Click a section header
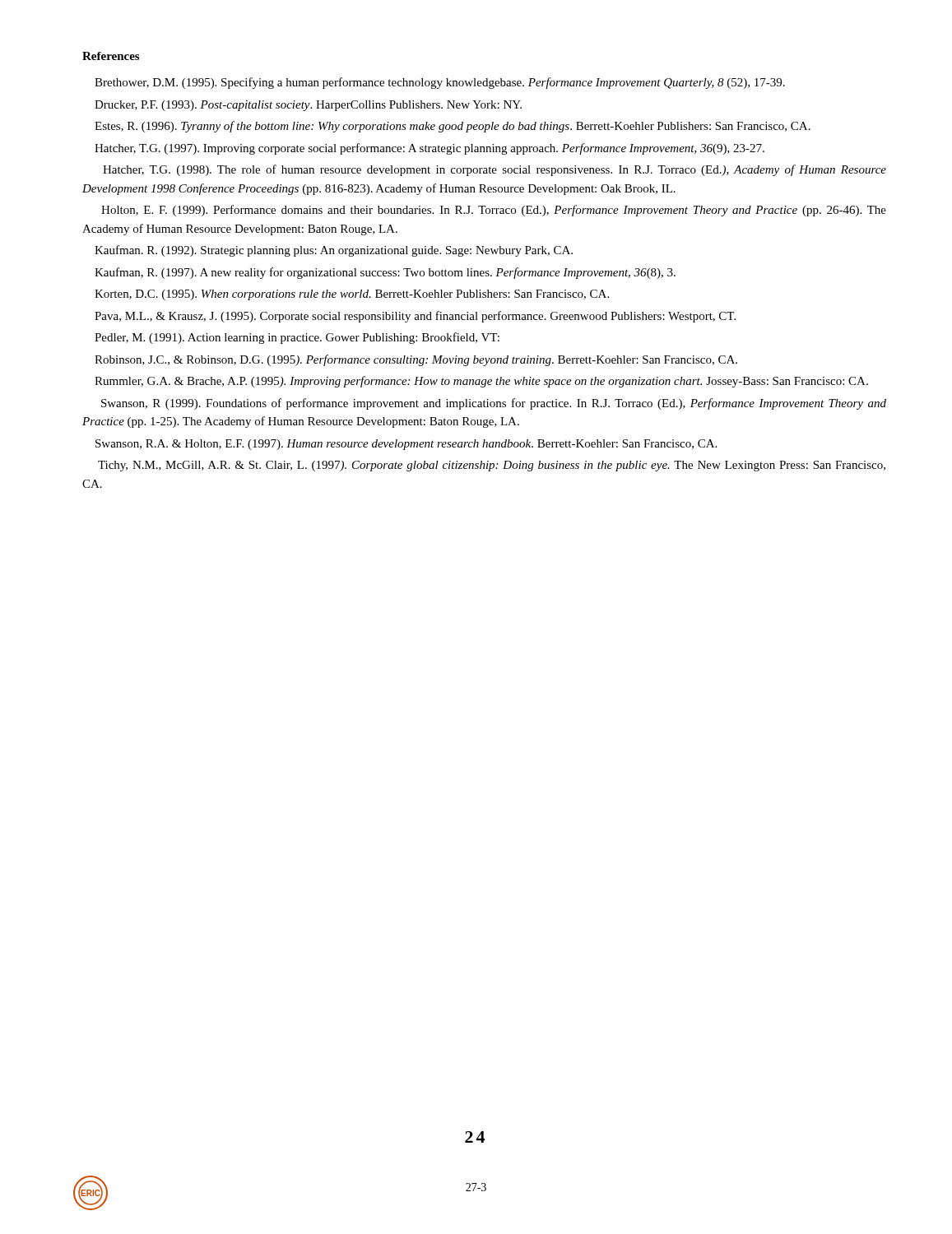 tap(111, 56)
